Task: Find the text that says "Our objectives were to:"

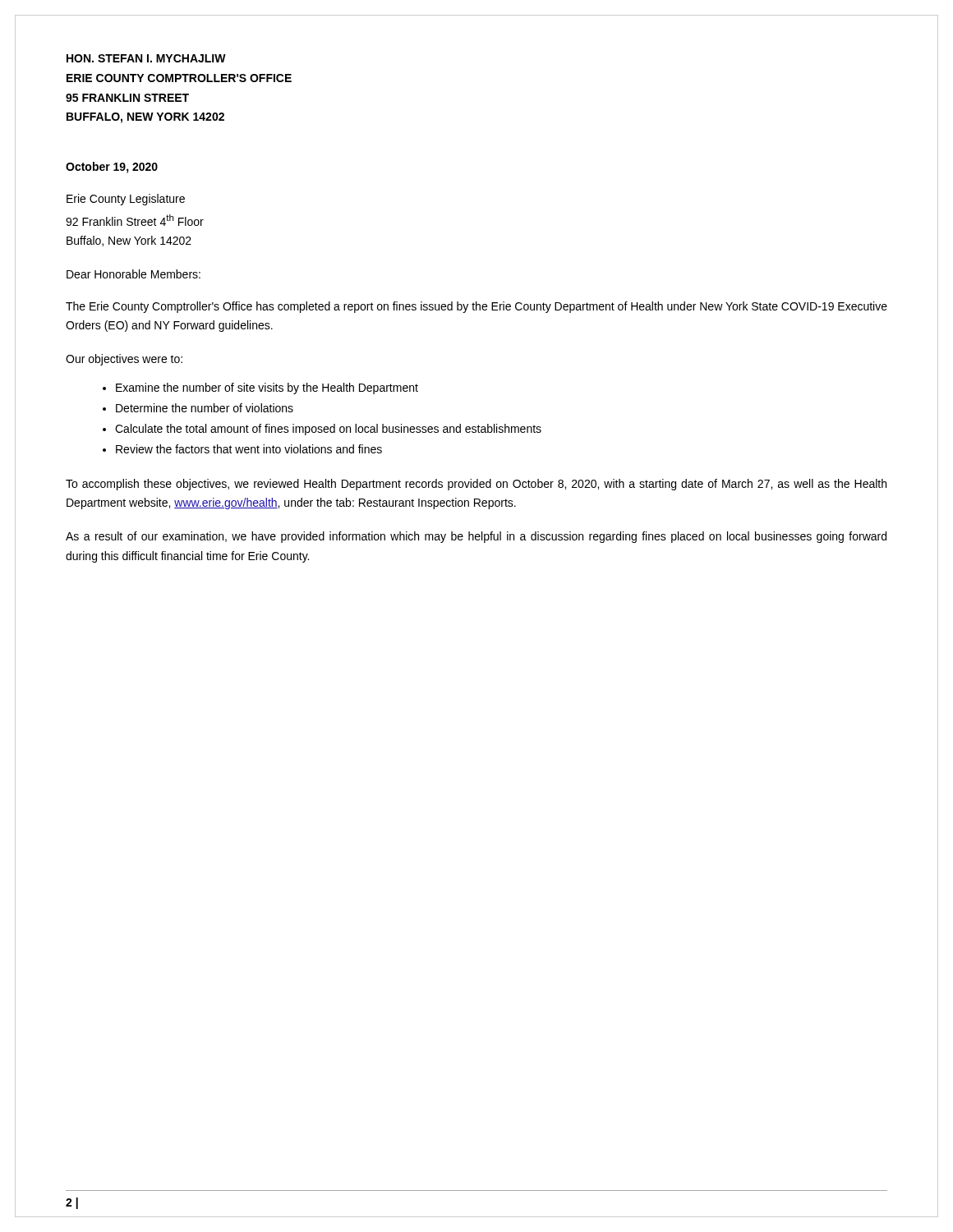Action: (125, 359)
